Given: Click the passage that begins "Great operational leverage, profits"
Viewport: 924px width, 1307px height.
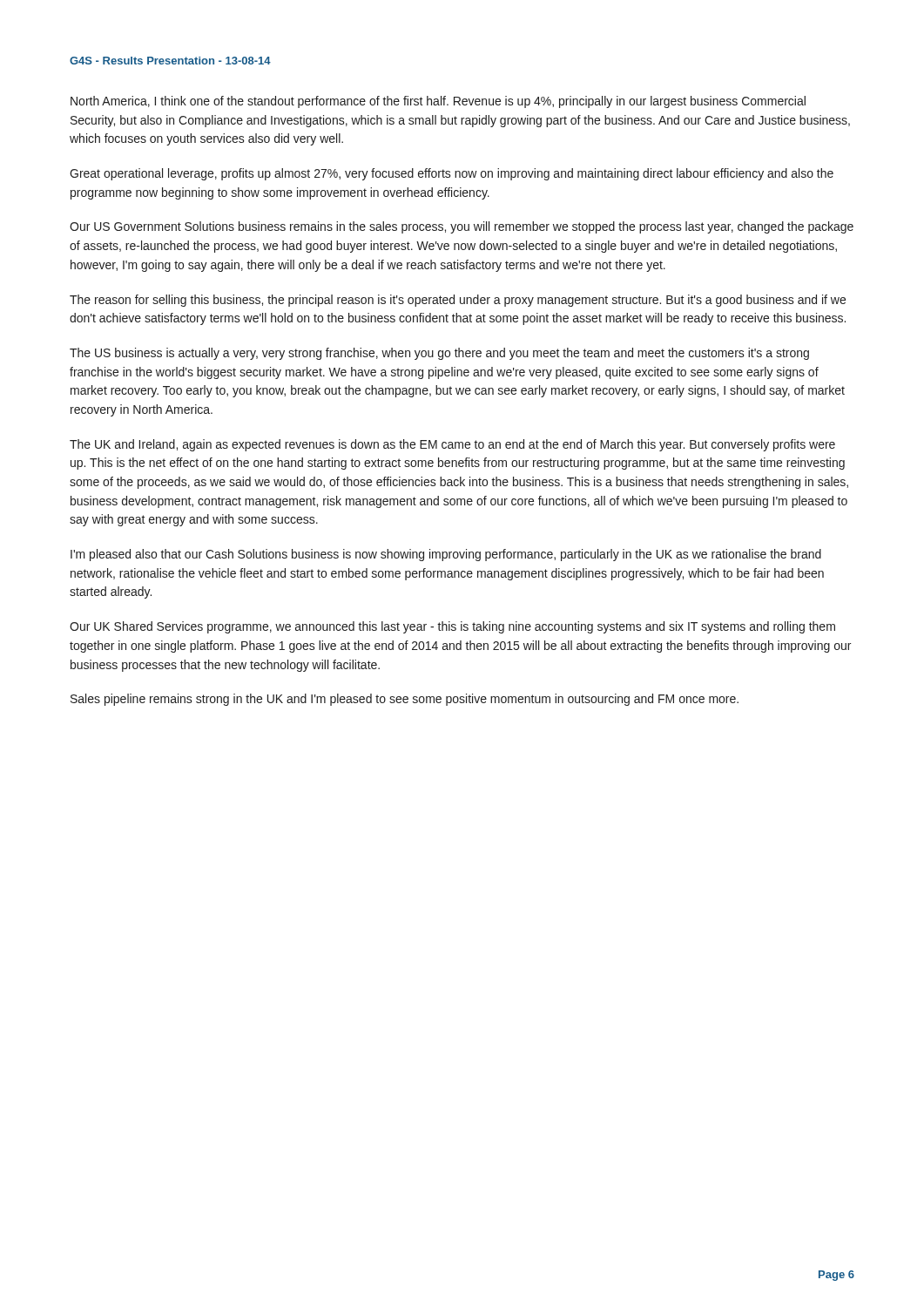Looking at the screenshot, I should 452,183.
